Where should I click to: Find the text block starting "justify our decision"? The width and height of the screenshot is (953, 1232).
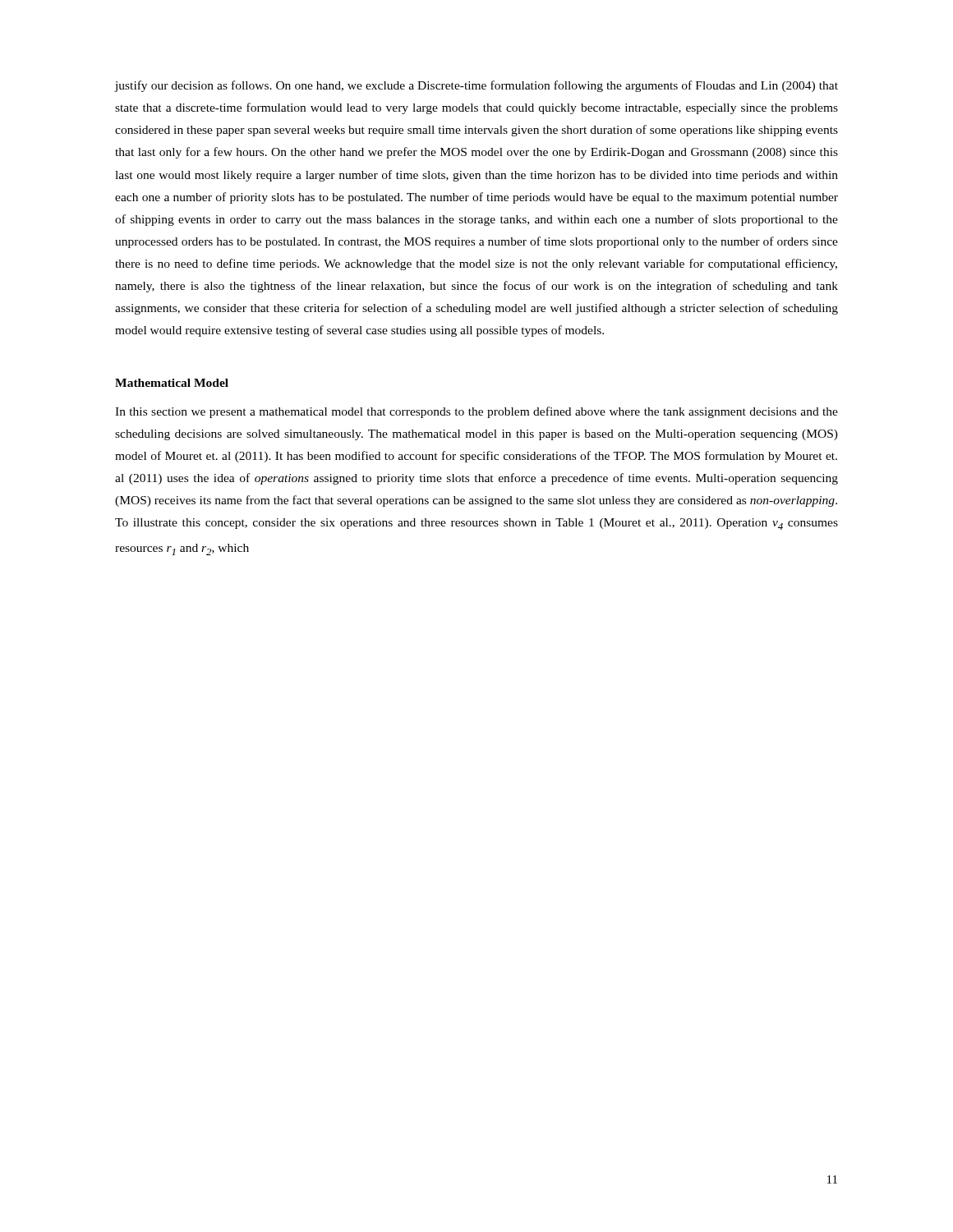[476, 208]
